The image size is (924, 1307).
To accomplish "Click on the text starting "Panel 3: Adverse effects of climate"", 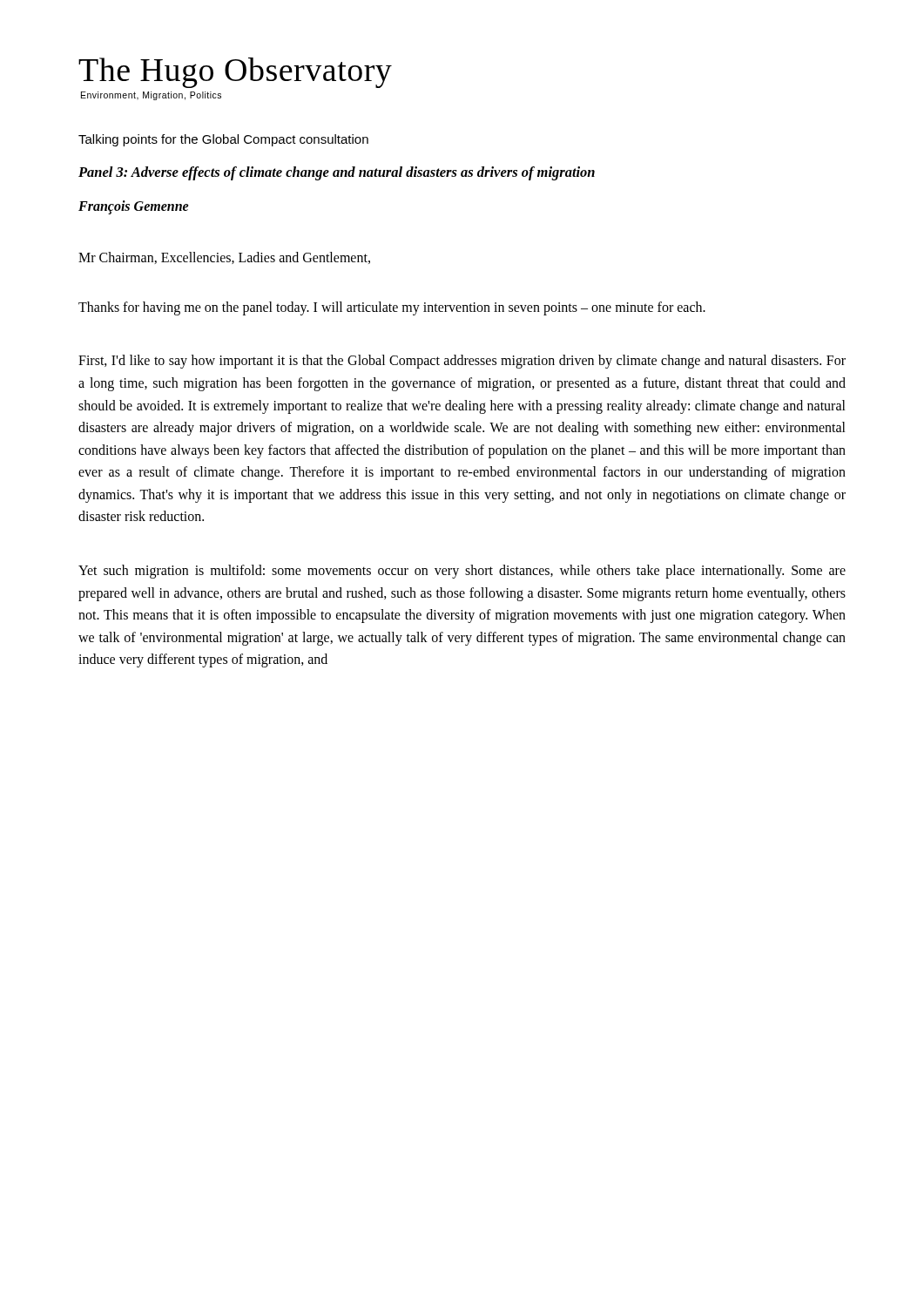I will (337, 172).
